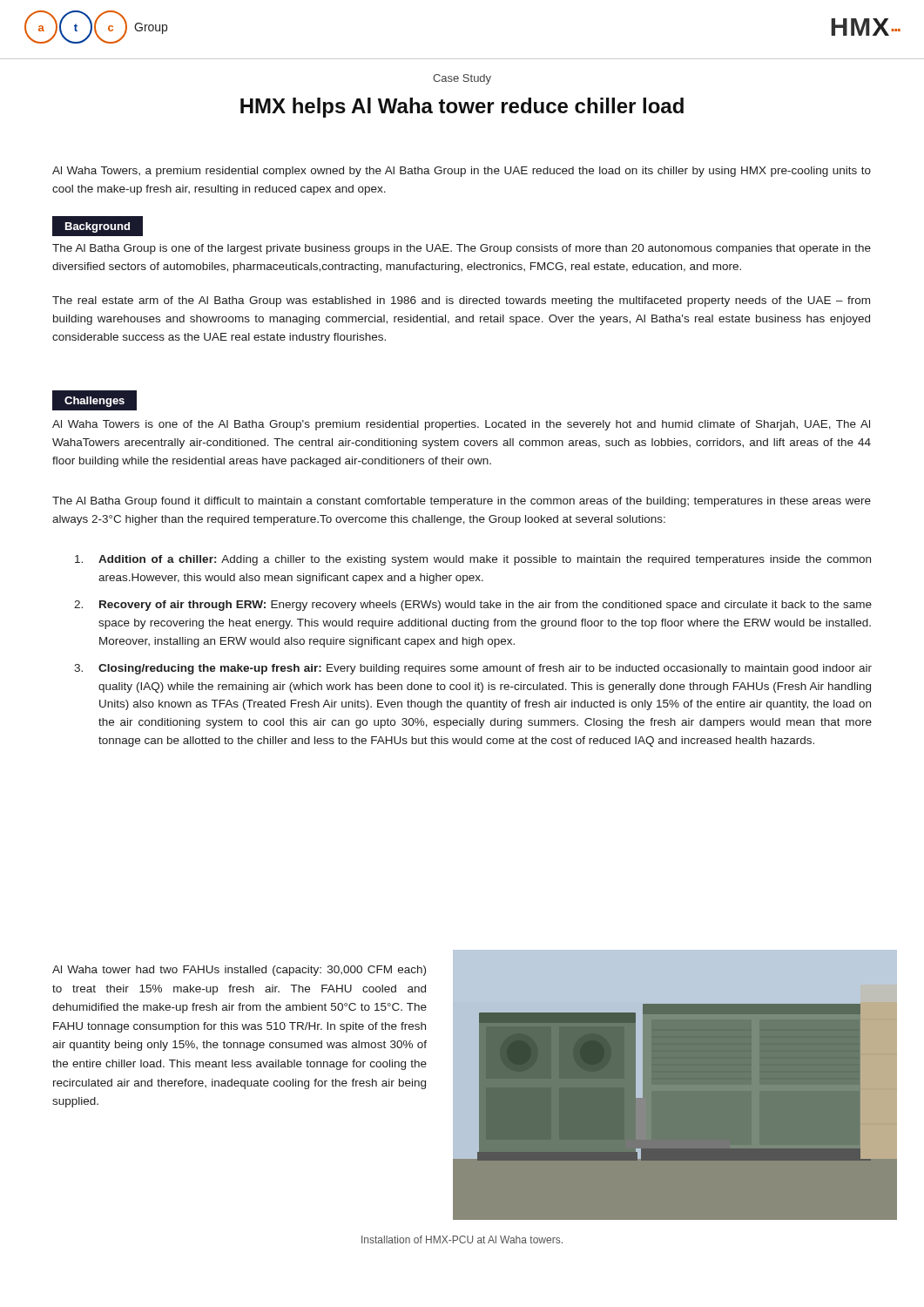Click on the text block starting "3. Closing/reducing the make-up fresh air: Every building"
Image resolution: width=924 pixels, height=1307 pixels.
point(473,705)
